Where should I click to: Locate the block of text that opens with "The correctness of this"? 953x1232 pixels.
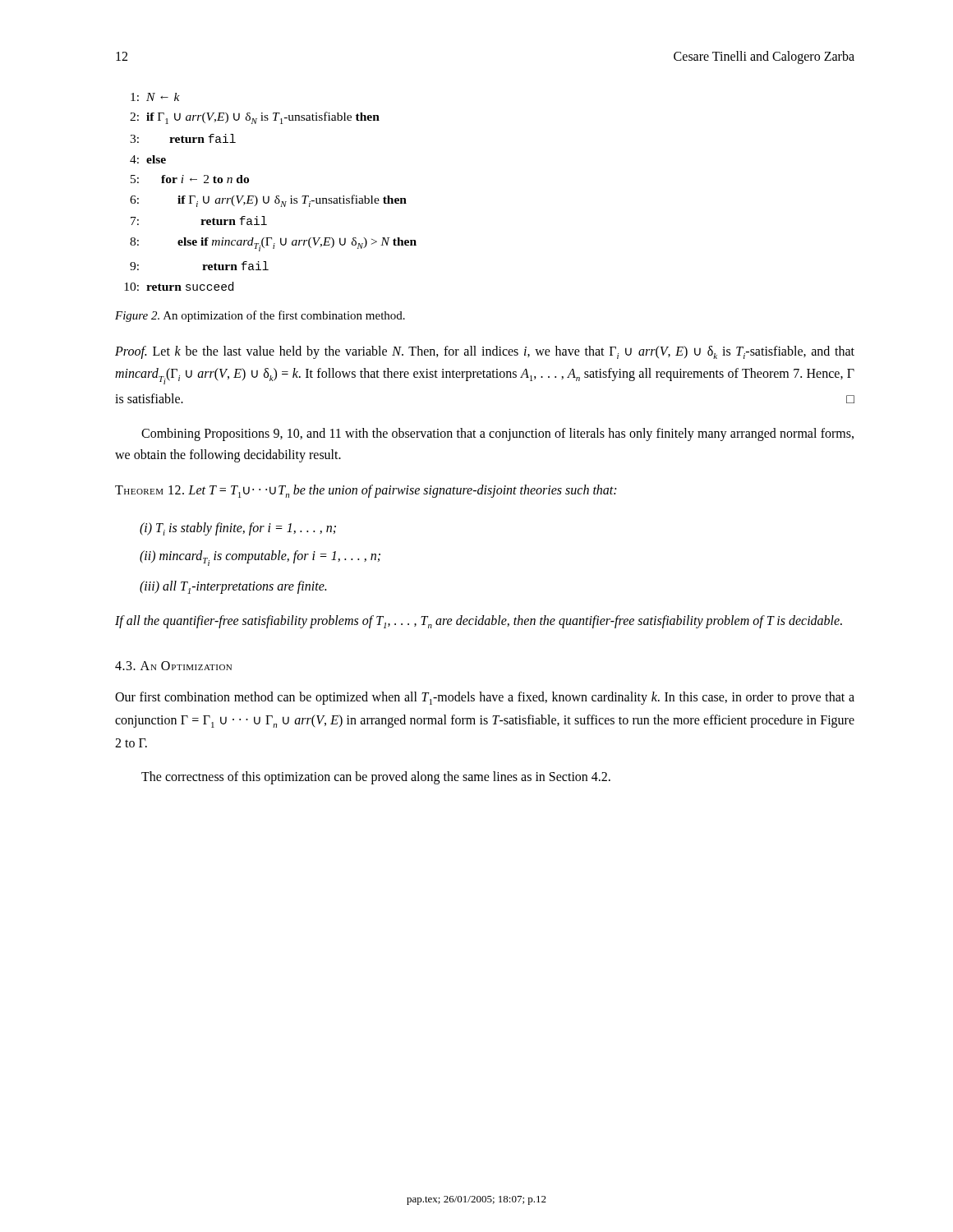pyautogui.click(x=376, y=777)
